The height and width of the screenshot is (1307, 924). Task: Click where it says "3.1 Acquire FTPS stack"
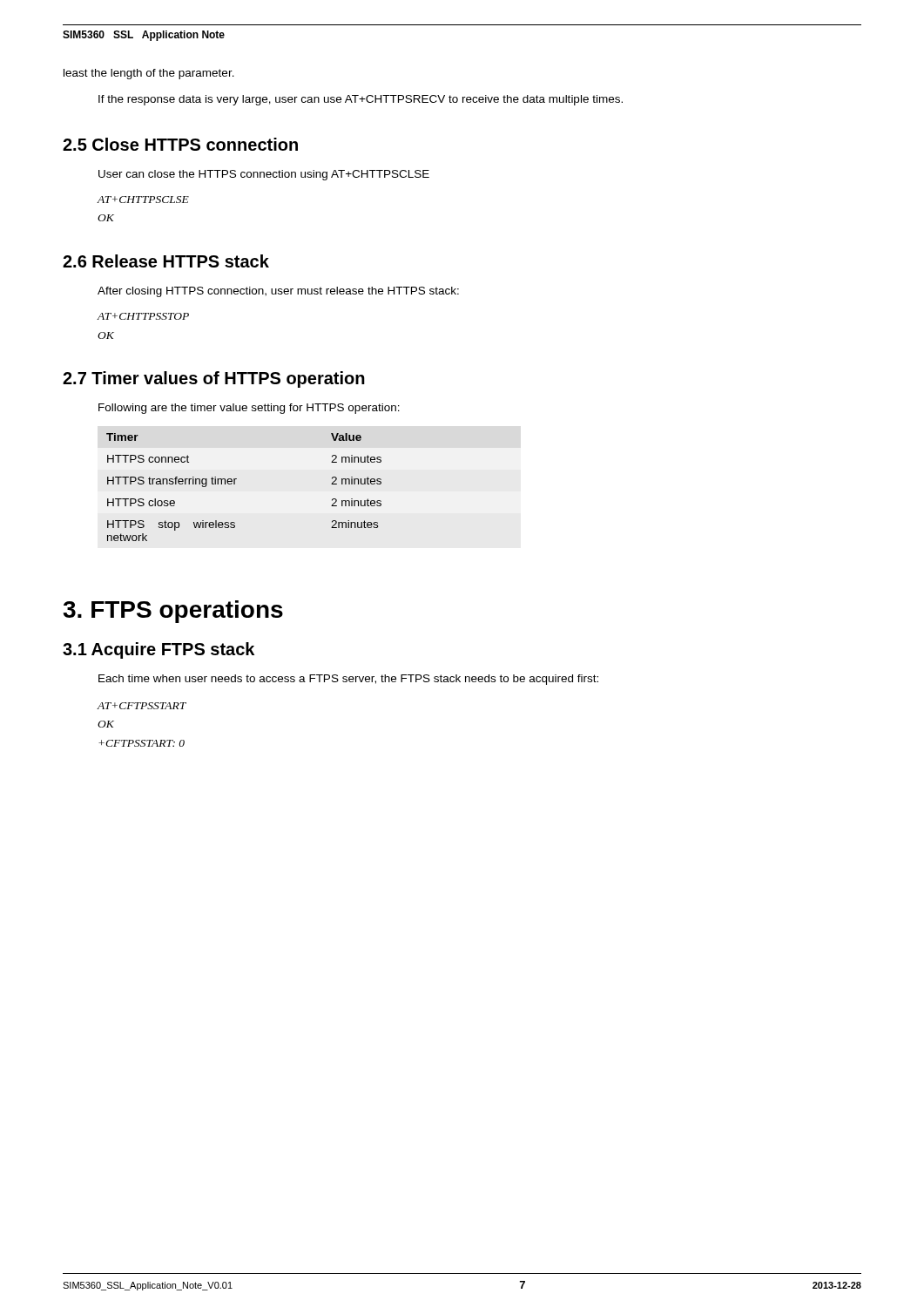[x=159, y=649]
